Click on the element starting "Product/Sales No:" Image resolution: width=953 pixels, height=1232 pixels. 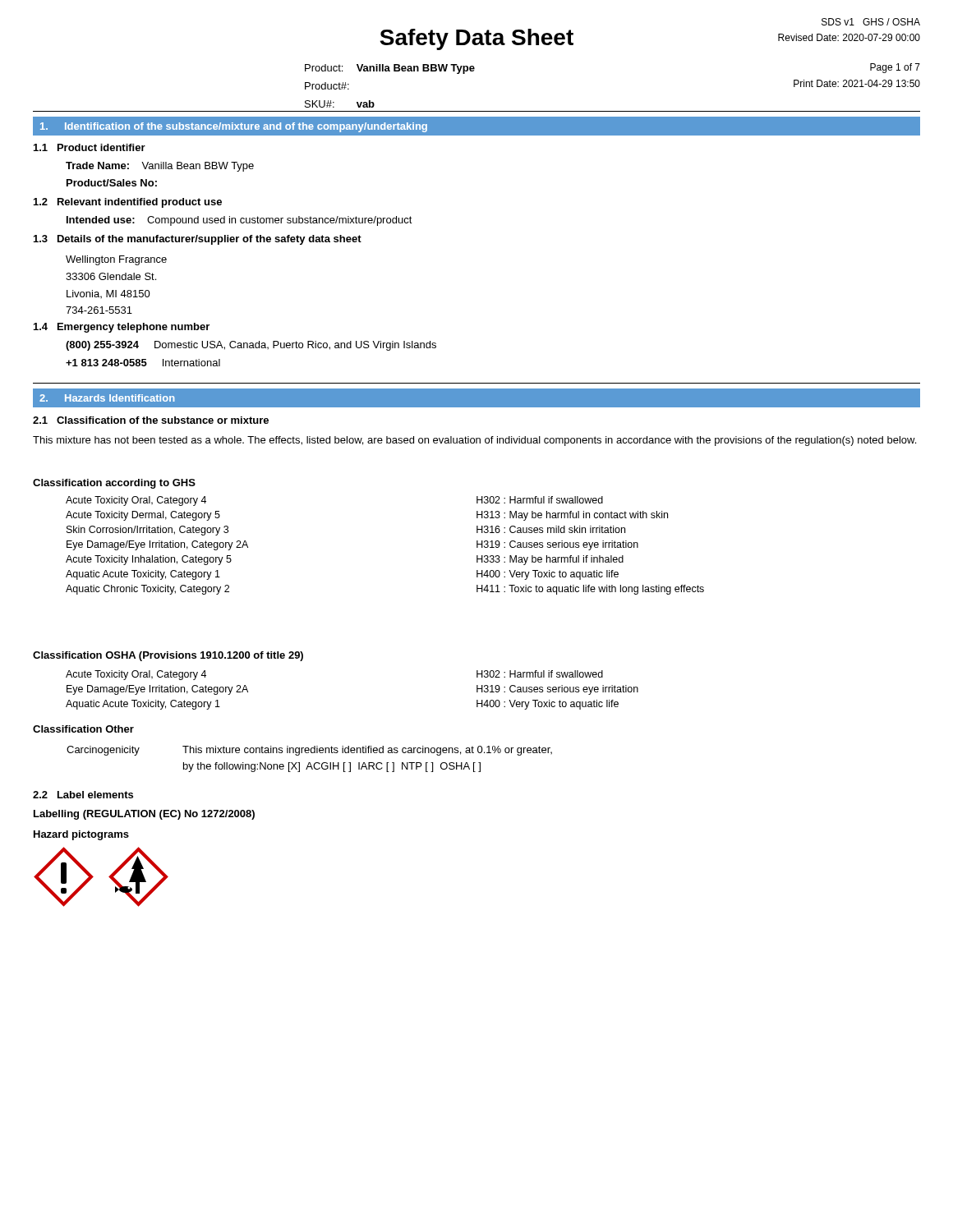pos(112,183)
